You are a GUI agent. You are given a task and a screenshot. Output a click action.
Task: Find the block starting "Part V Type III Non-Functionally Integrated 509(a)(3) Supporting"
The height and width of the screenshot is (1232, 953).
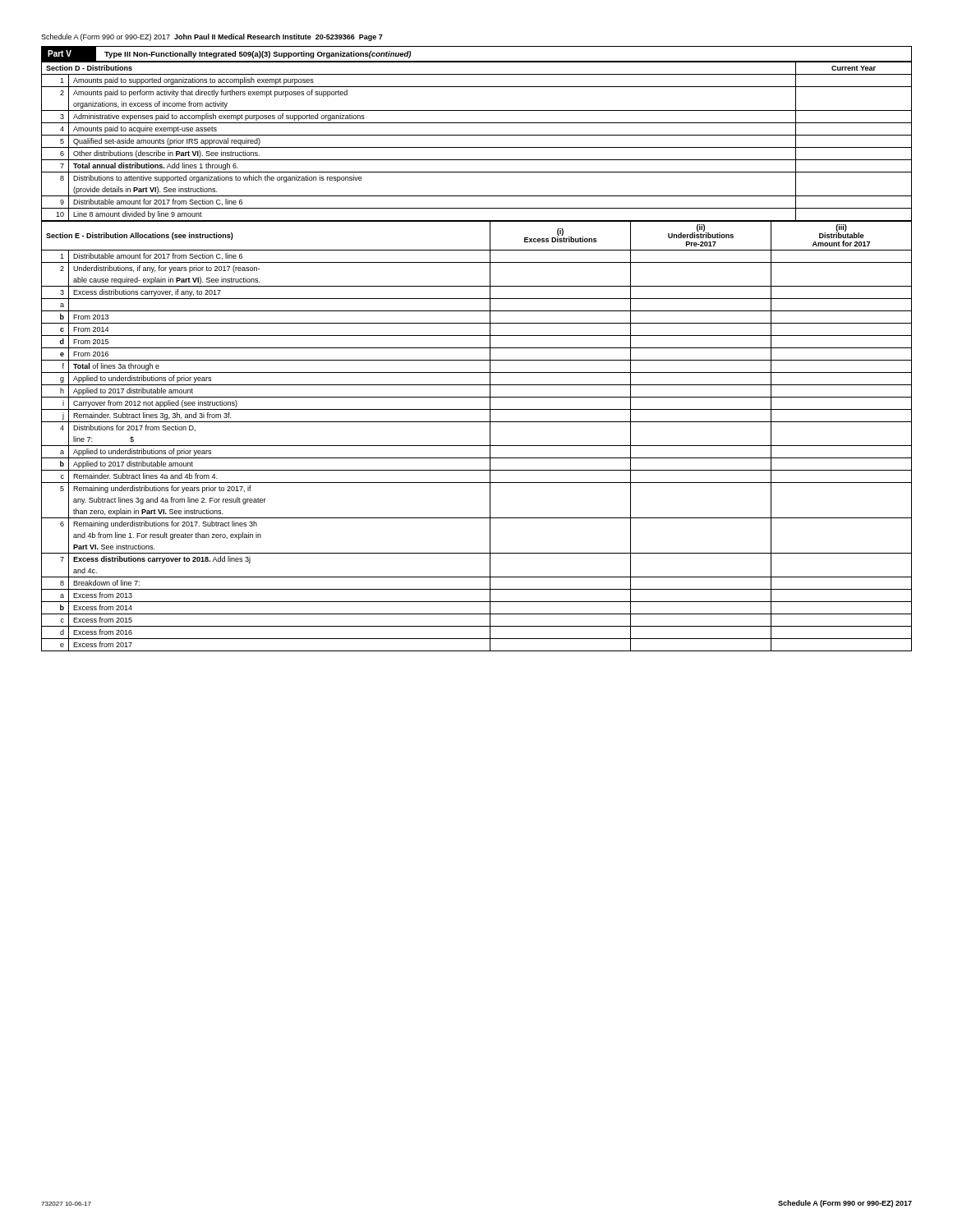click(x=476, y=54)
